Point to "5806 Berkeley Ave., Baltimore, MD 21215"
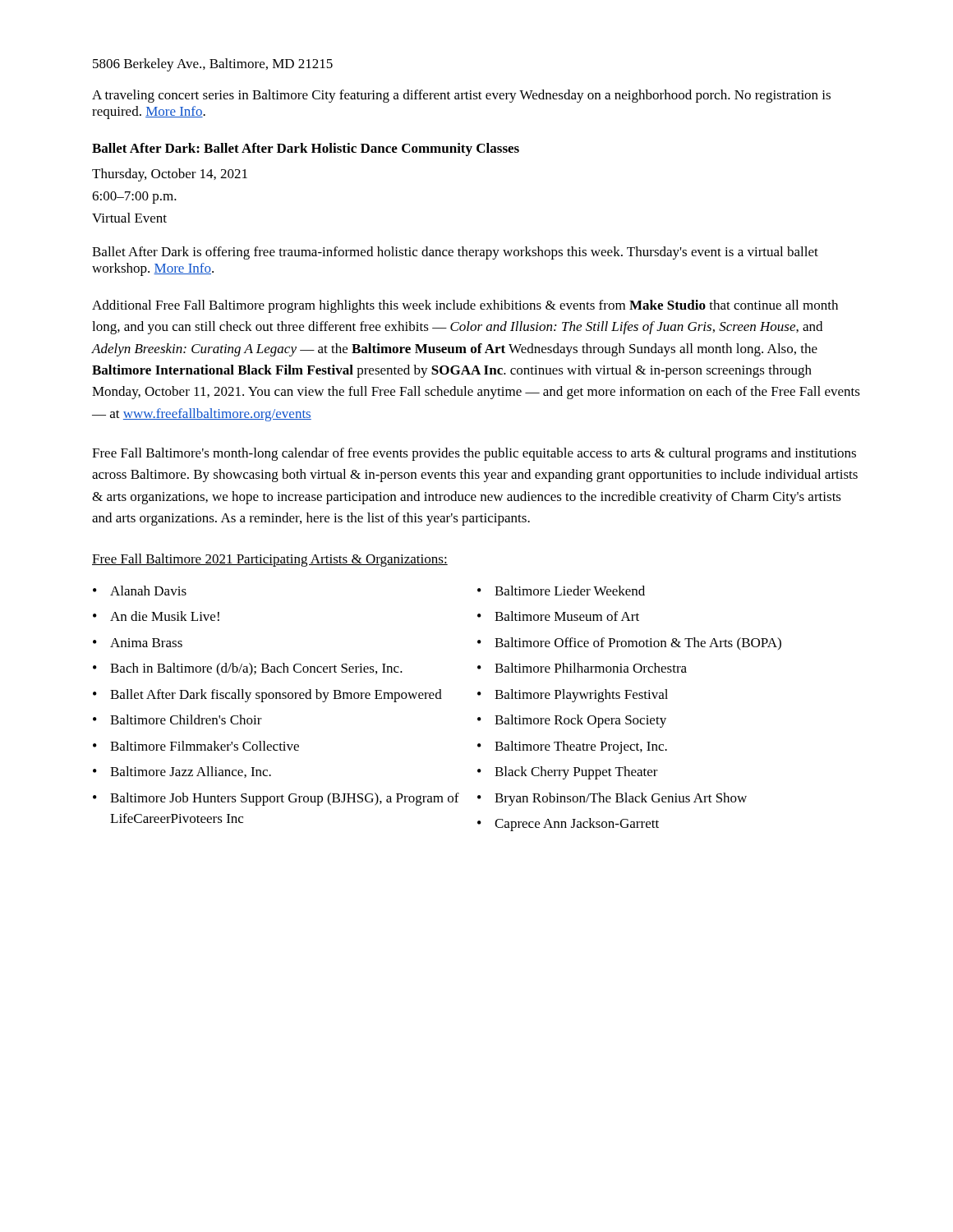The image size is (953, 1232). click(213, 64)
